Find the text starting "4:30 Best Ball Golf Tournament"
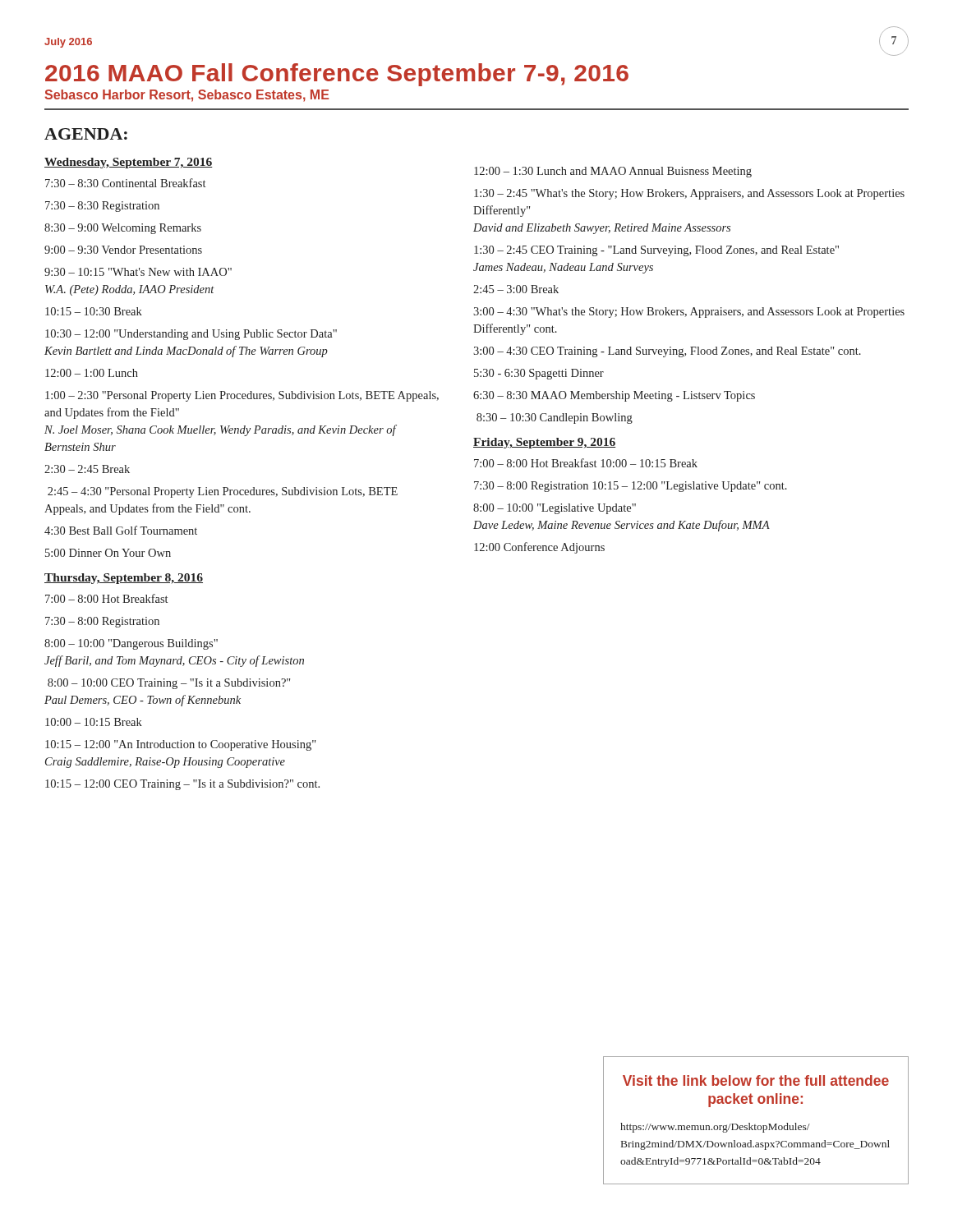953x1232 pixels. point(121,531)
